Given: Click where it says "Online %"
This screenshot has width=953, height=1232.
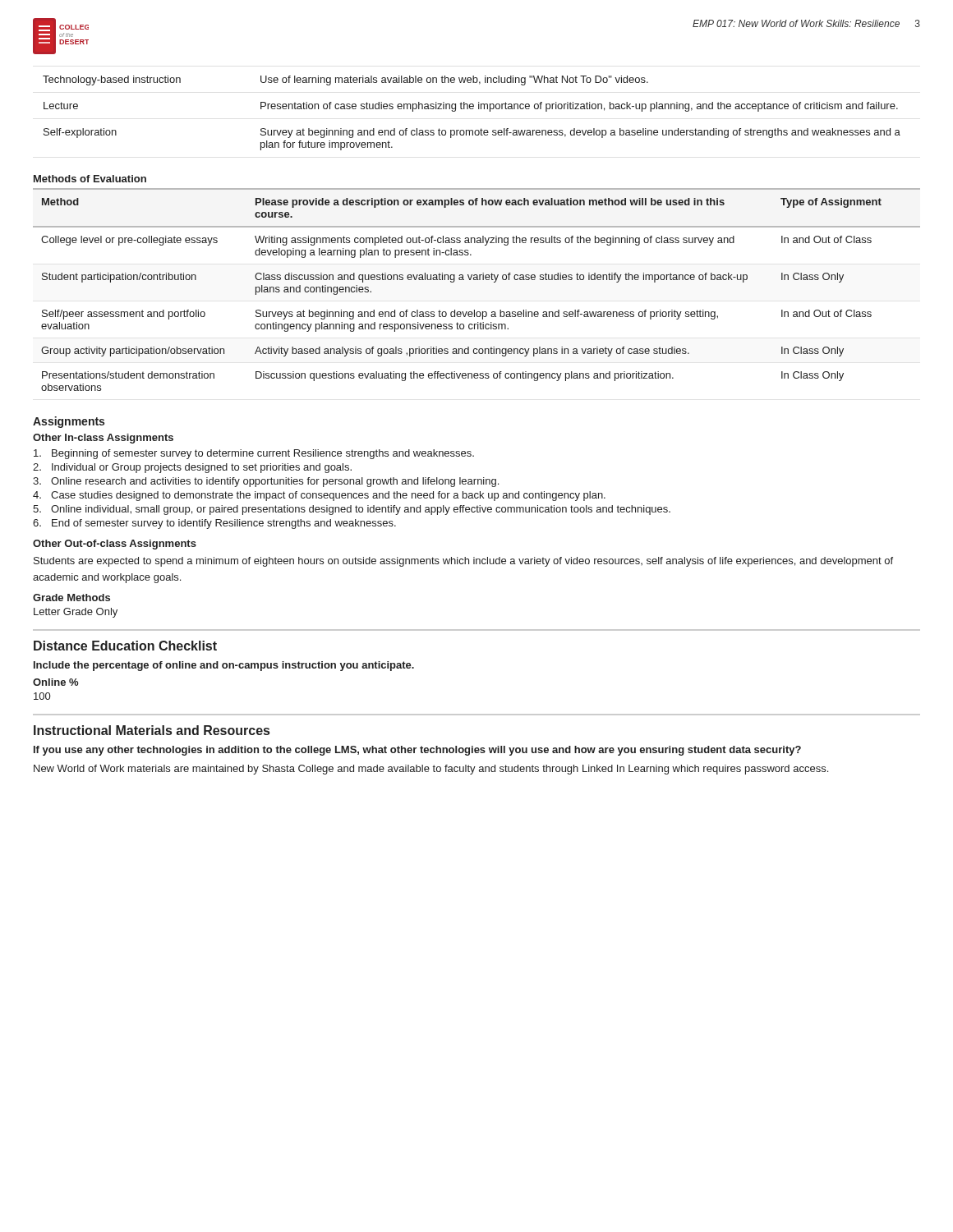Looking at the screenshot, I should point(56,682).
